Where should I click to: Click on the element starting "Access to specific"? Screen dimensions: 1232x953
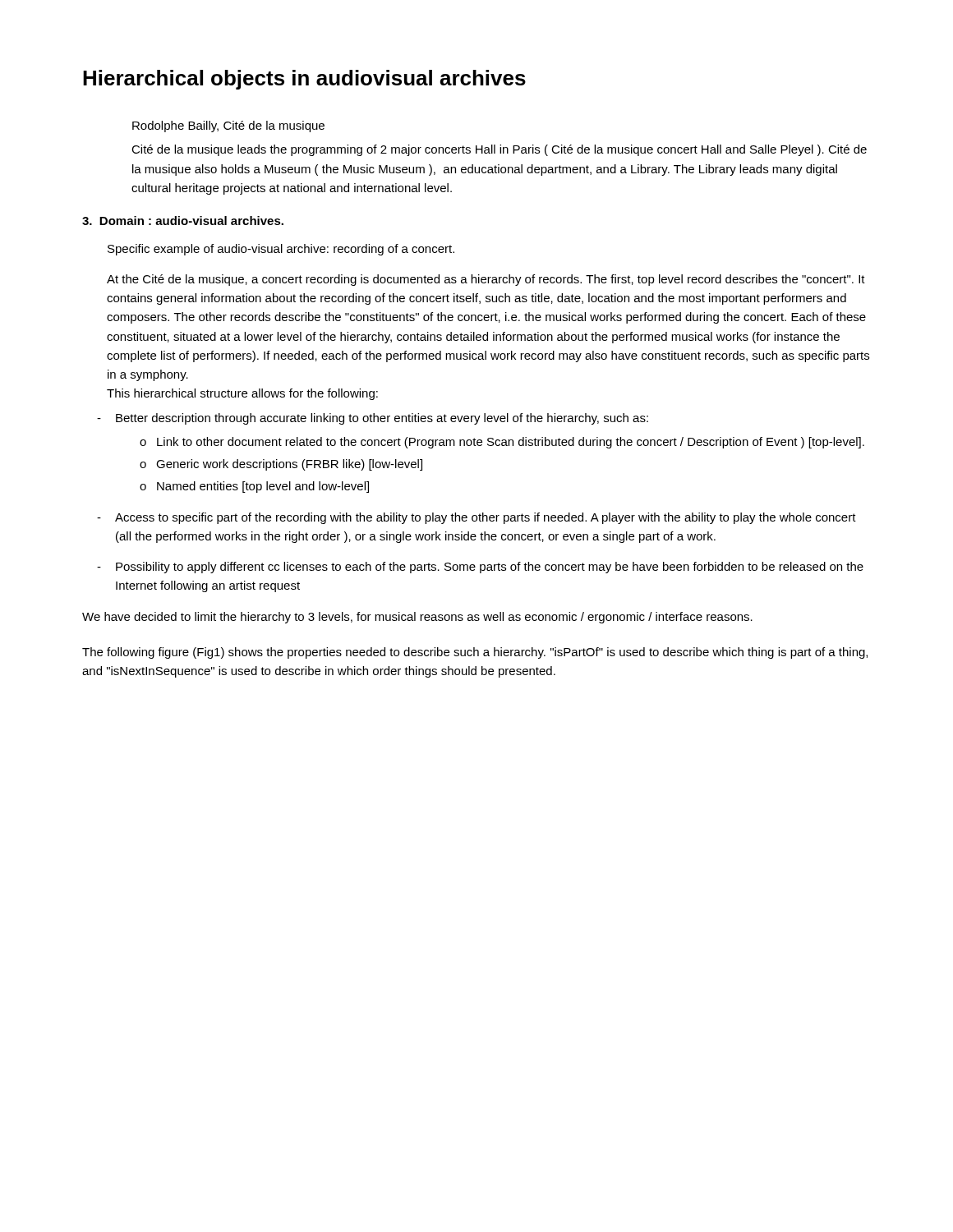coord(485,526)
